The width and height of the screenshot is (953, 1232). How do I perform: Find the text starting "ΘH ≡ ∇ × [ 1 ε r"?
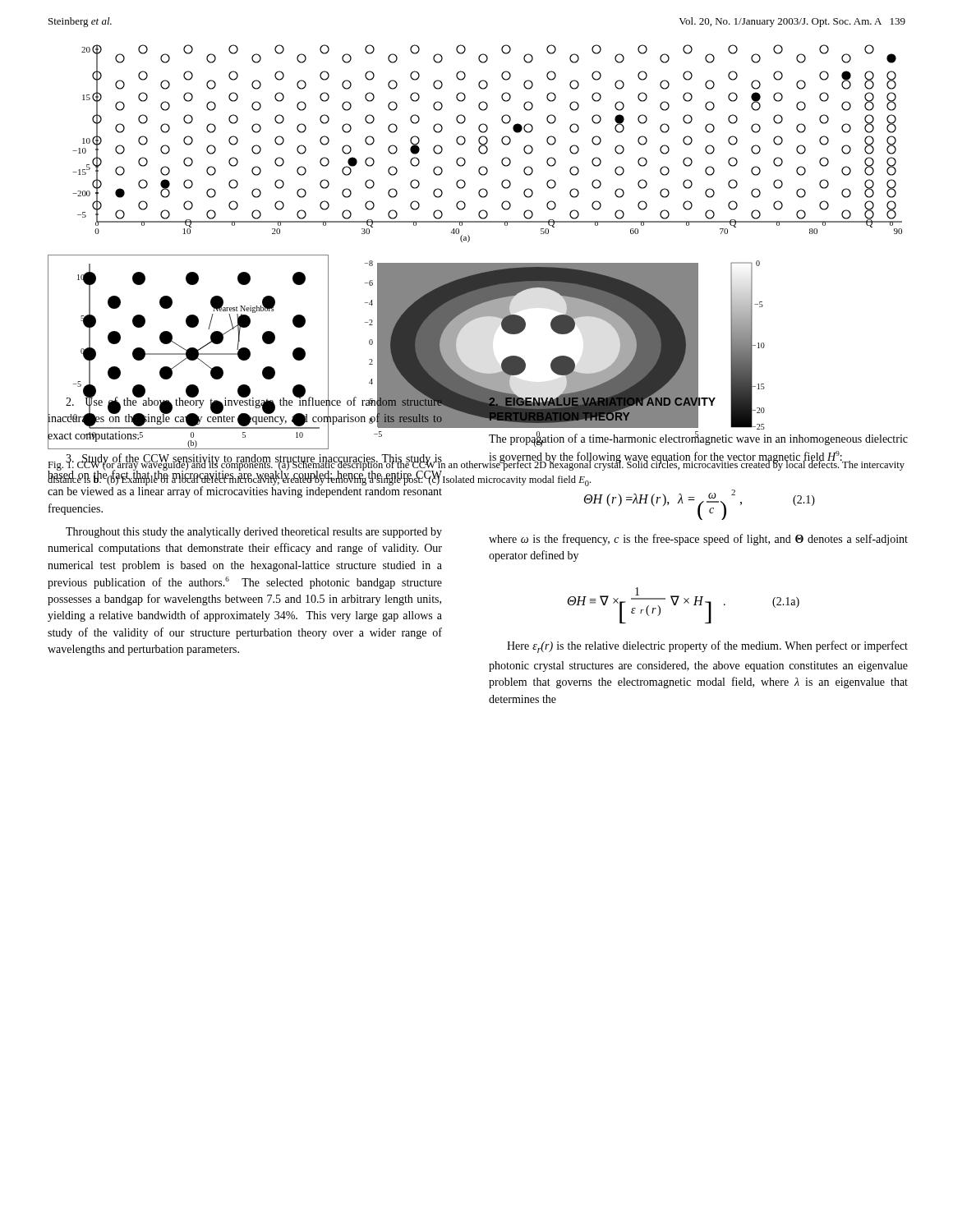click(x=698, y=601)
